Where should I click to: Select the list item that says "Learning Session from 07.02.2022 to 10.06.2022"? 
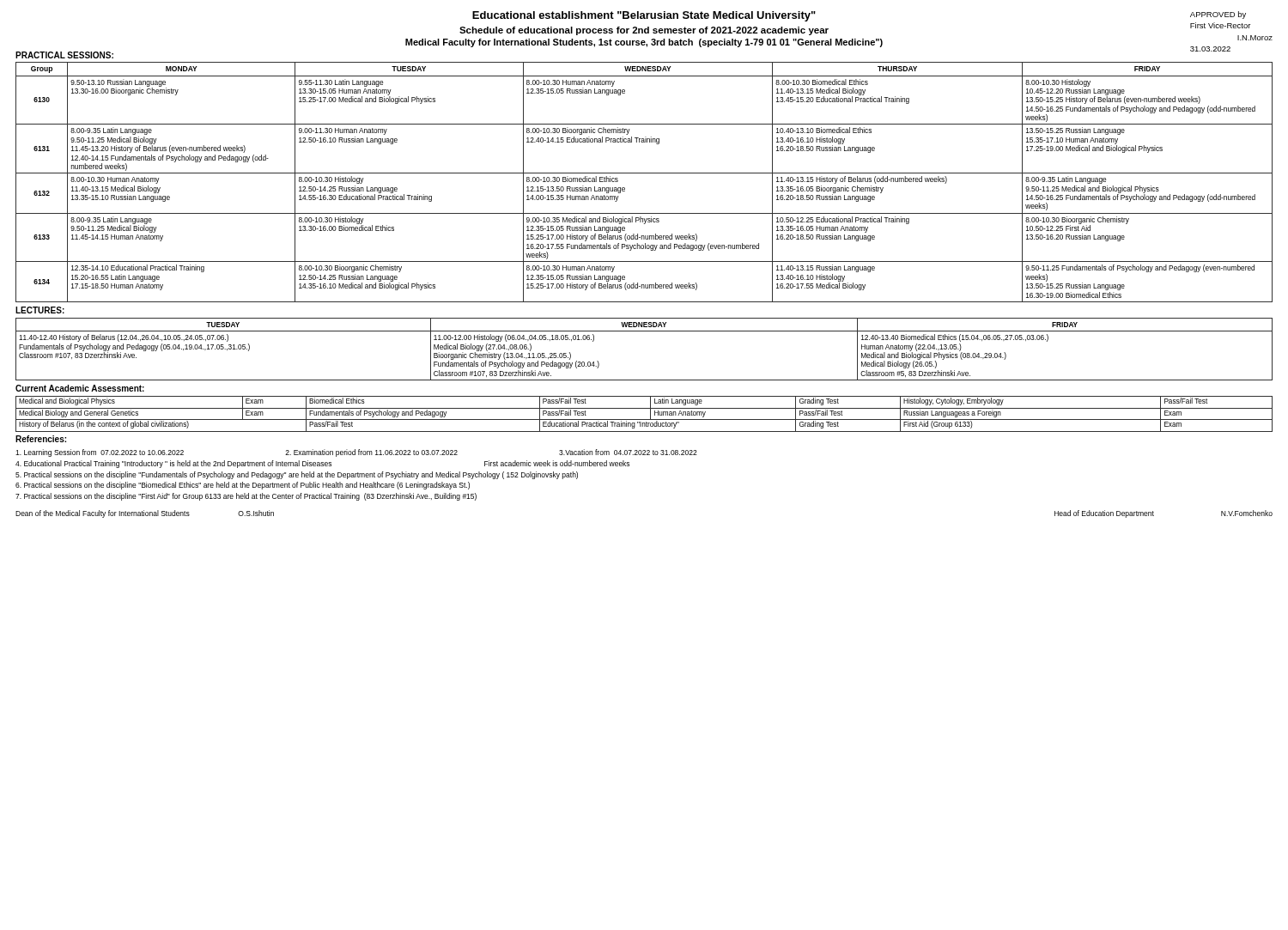tap(356, 453)
